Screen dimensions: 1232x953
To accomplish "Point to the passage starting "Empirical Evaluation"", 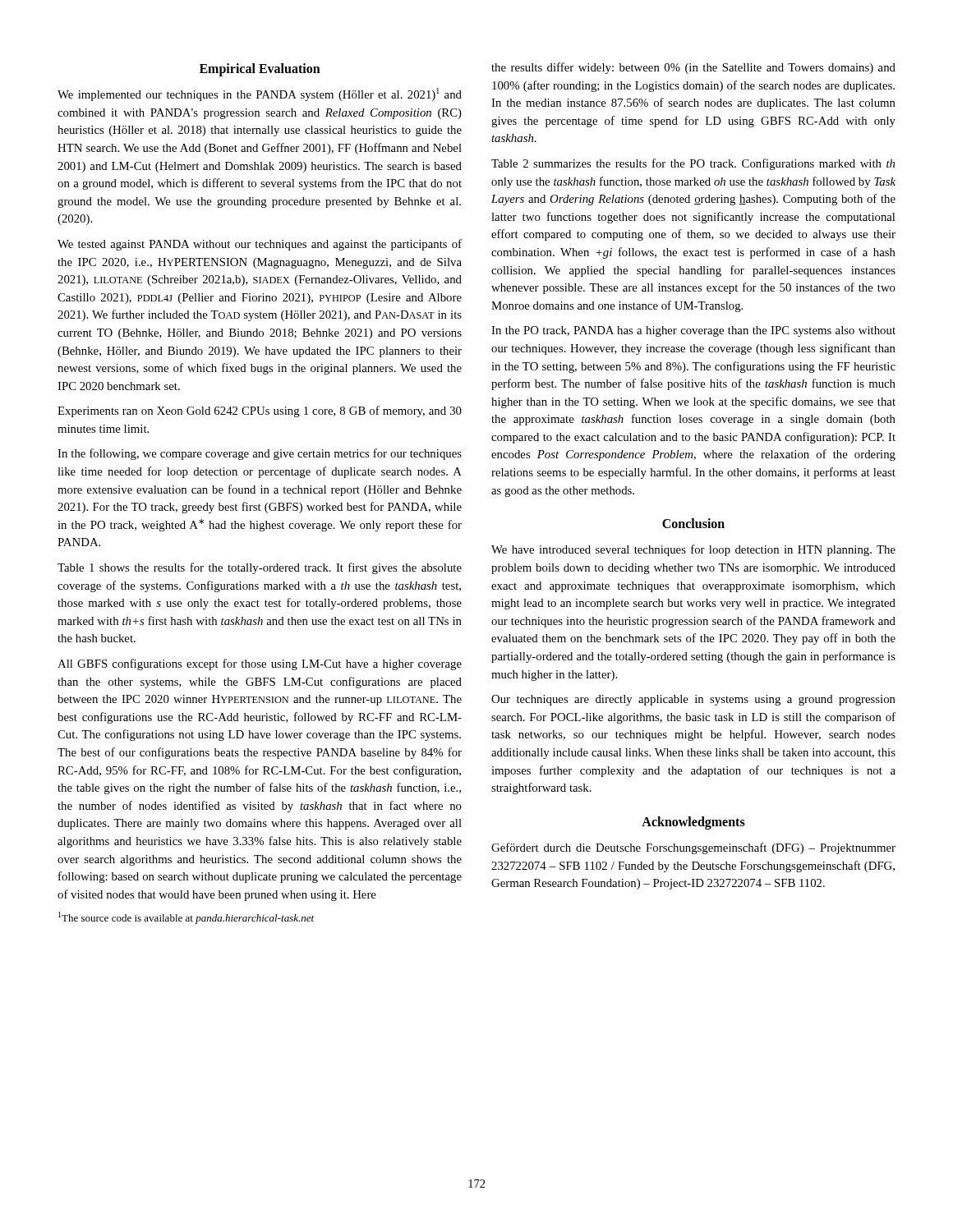I will pyautogui.click(x=260, y=69).
